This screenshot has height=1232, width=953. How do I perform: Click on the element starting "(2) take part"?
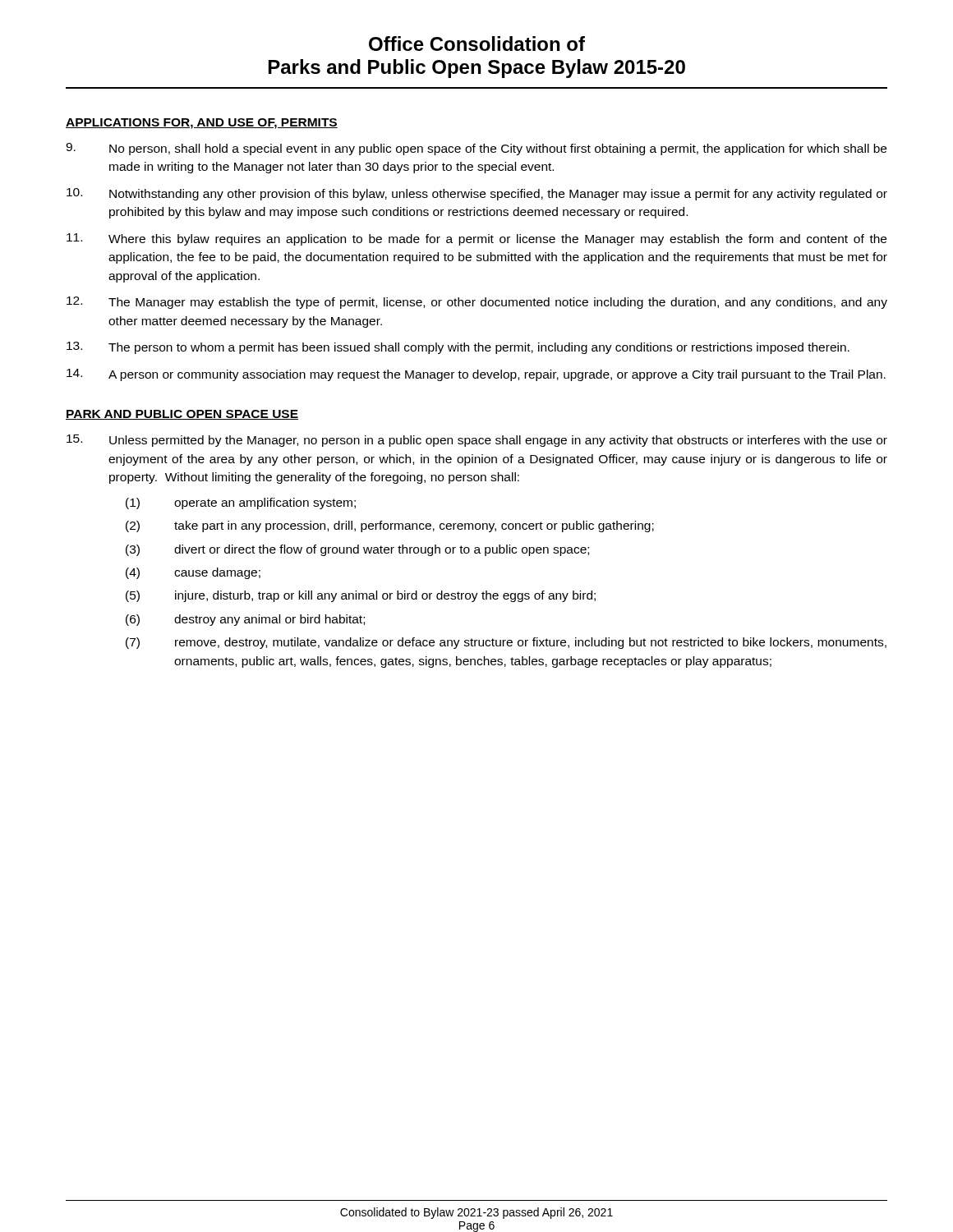pos(498,526)
